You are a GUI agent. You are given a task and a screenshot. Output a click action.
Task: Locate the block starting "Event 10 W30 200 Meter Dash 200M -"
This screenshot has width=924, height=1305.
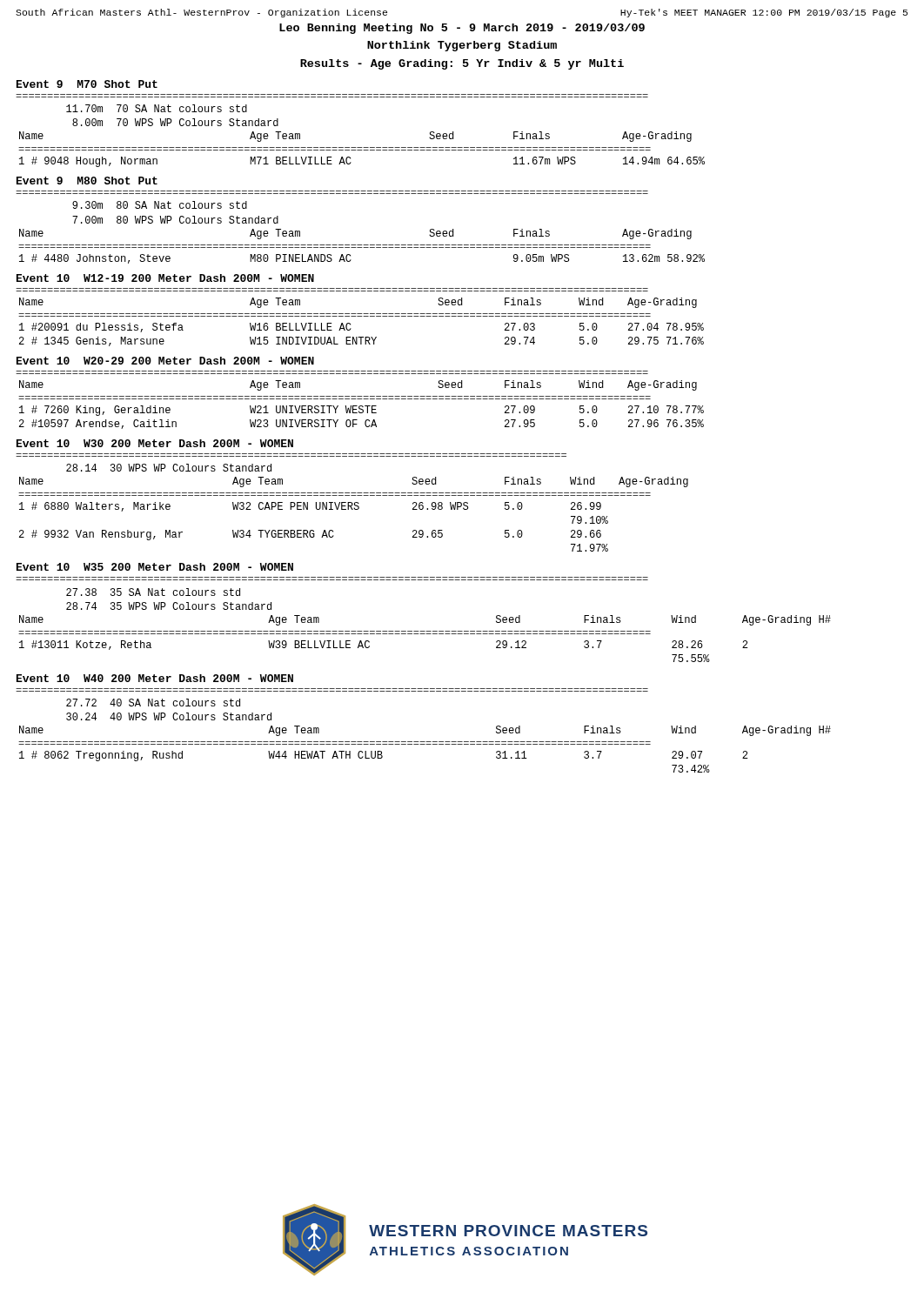[x=155, y=444]
